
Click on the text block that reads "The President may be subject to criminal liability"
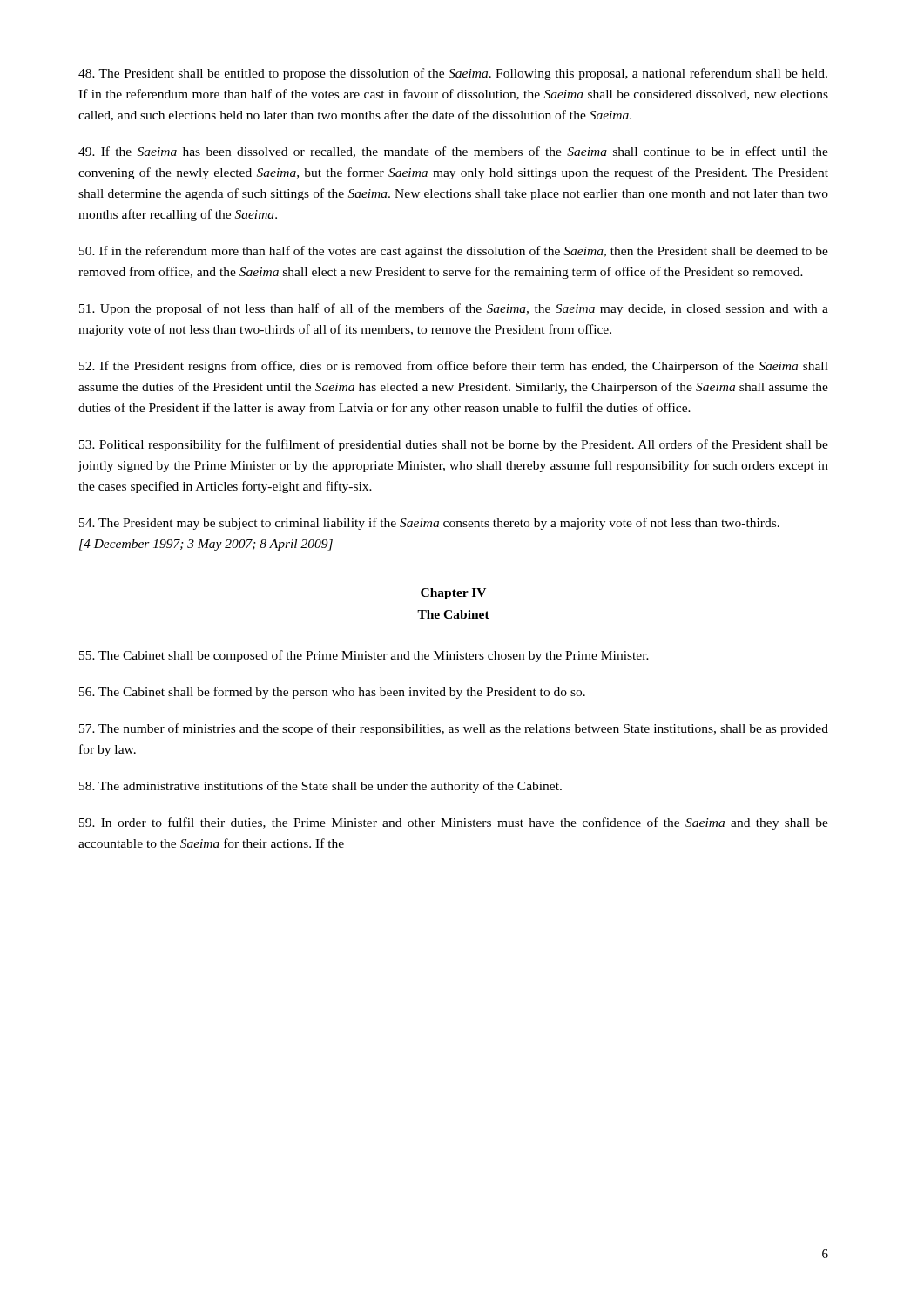429,533
